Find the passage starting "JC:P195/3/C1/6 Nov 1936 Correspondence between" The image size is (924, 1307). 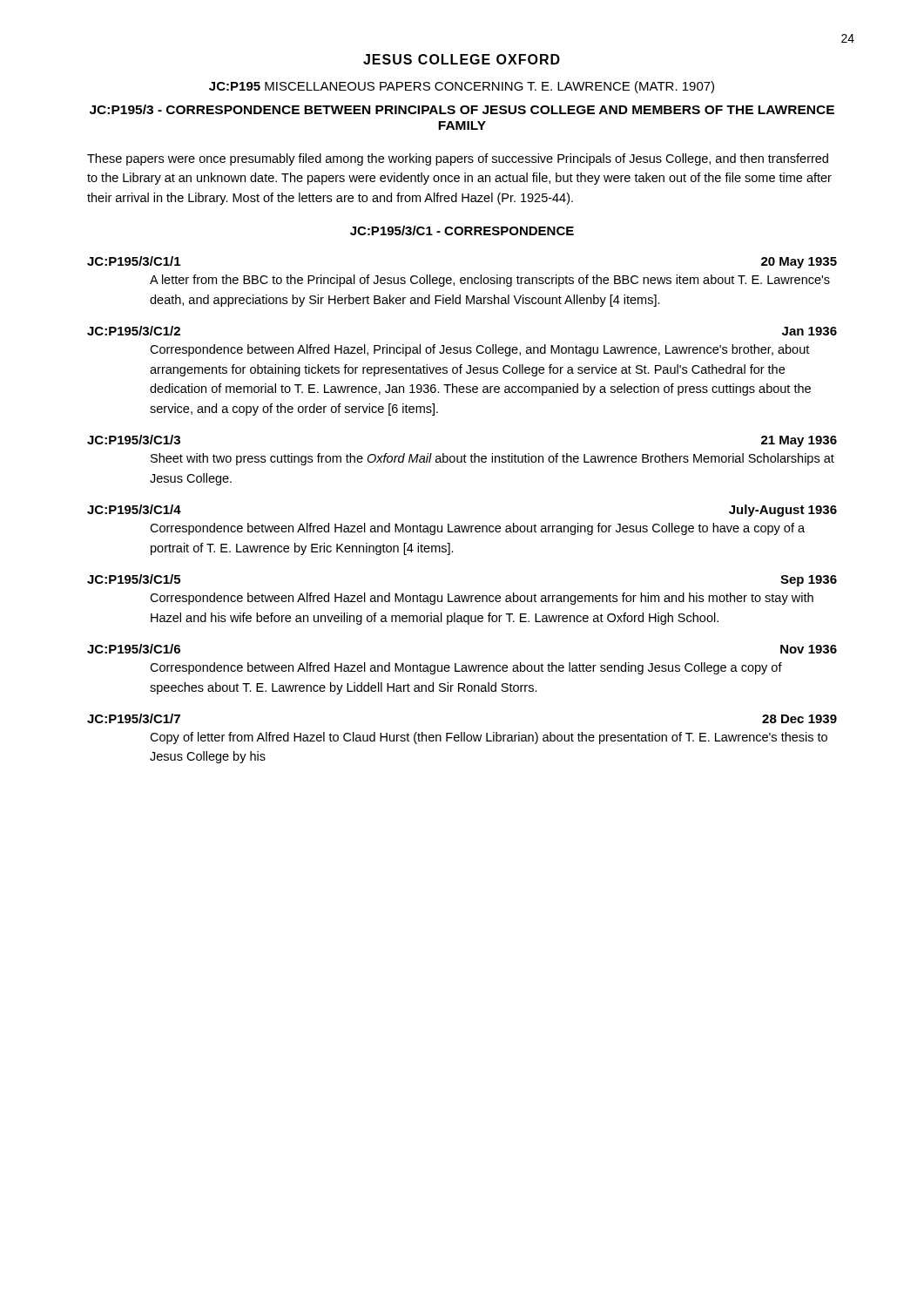click(462, 669)
